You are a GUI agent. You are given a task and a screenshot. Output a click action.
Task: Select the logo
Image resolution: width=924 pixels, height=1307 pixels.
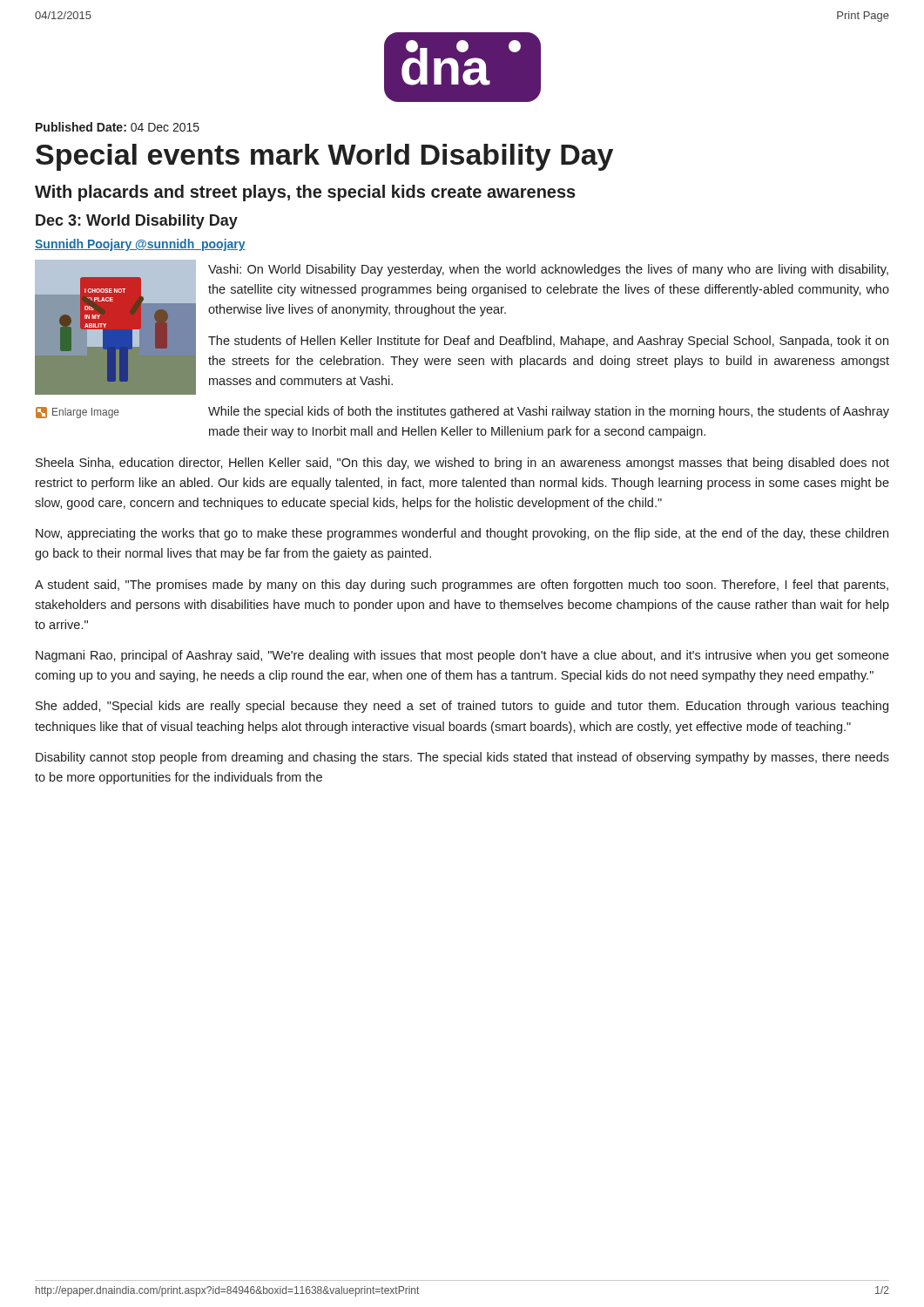coord(462,68)
